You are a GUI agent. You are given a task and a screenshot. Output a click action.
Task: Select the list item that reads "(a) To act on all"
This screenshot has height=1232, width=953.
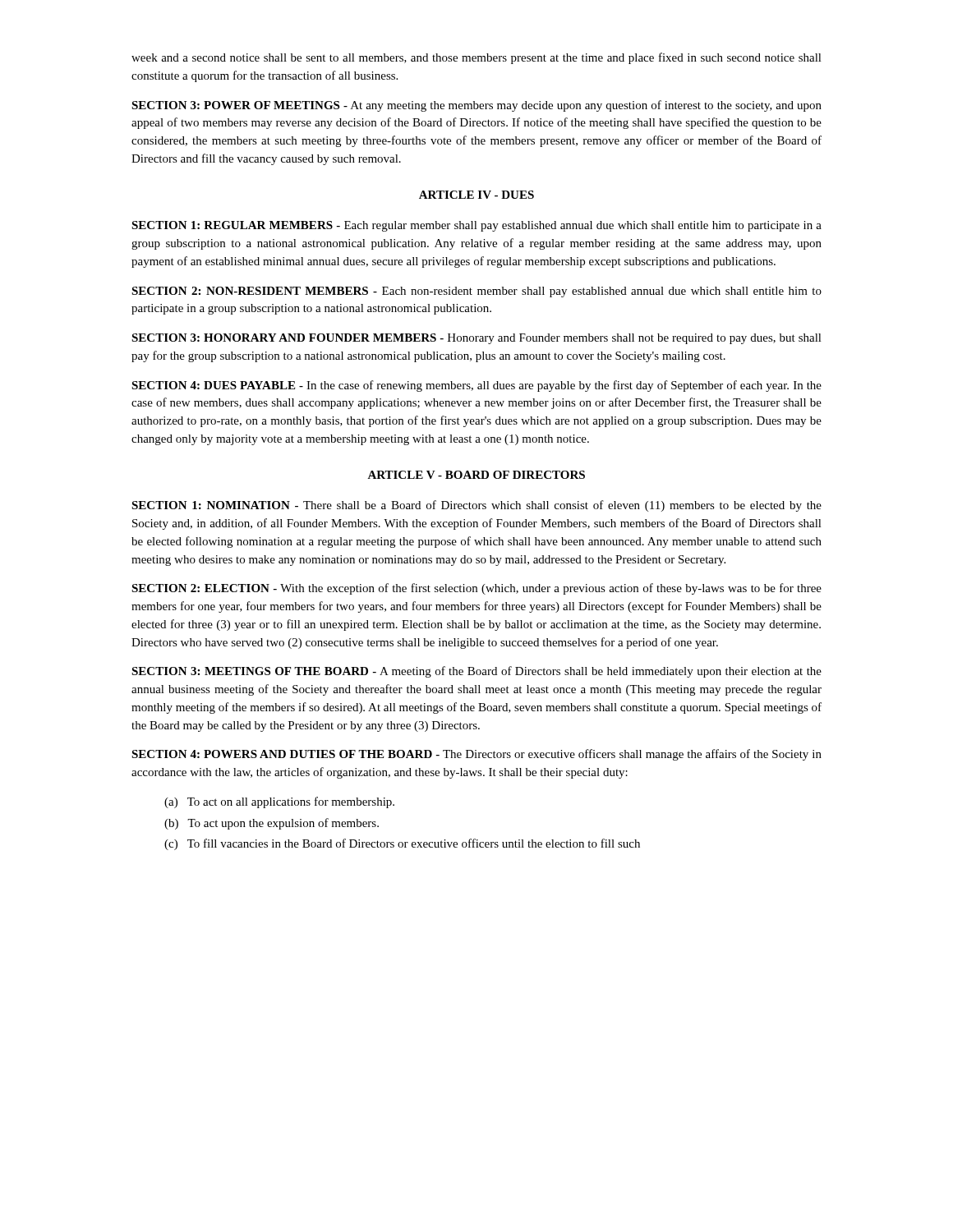[280, 801]
